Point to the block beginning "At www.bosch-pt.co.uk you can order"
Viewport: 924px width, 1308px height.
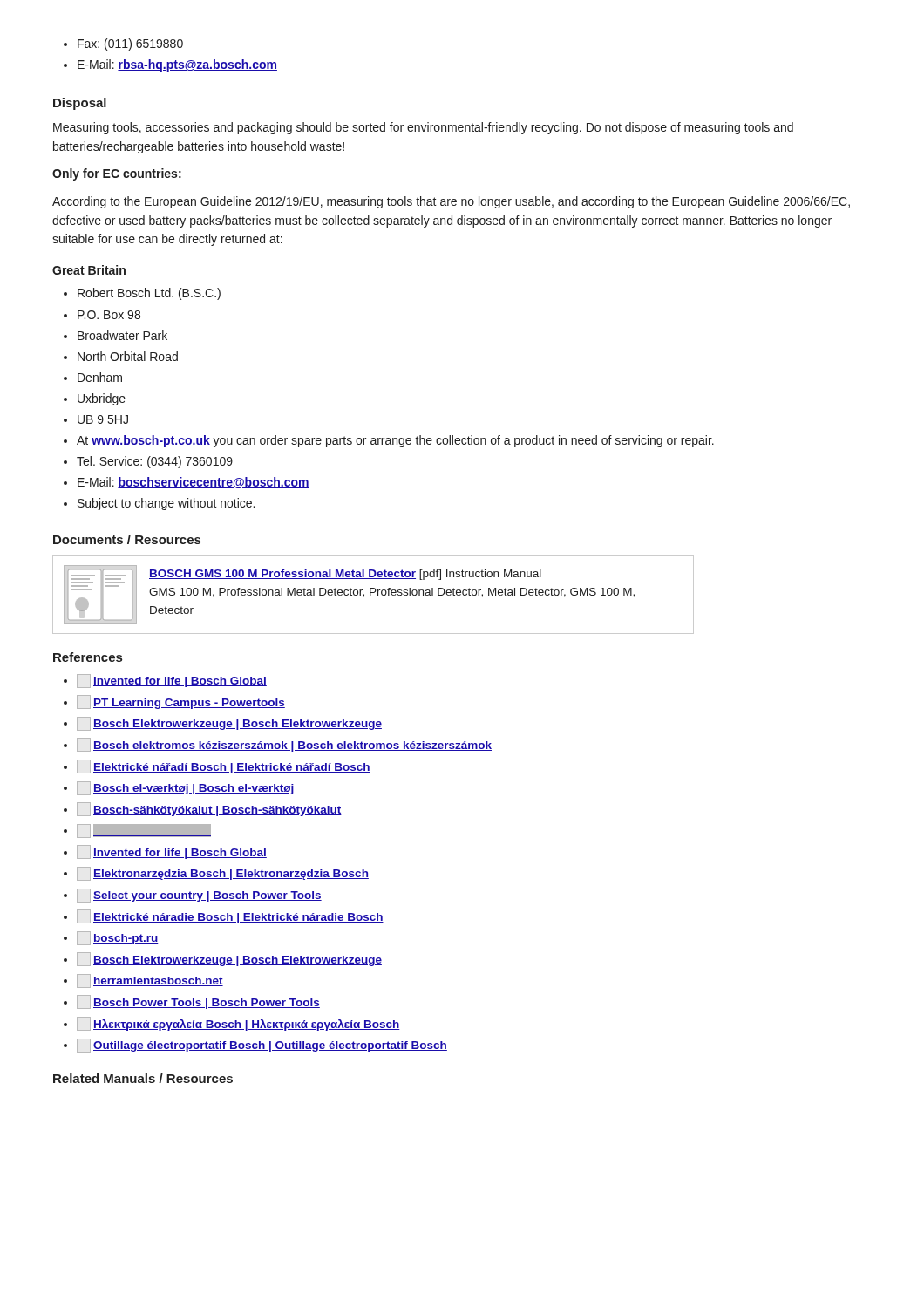point(462,441)
